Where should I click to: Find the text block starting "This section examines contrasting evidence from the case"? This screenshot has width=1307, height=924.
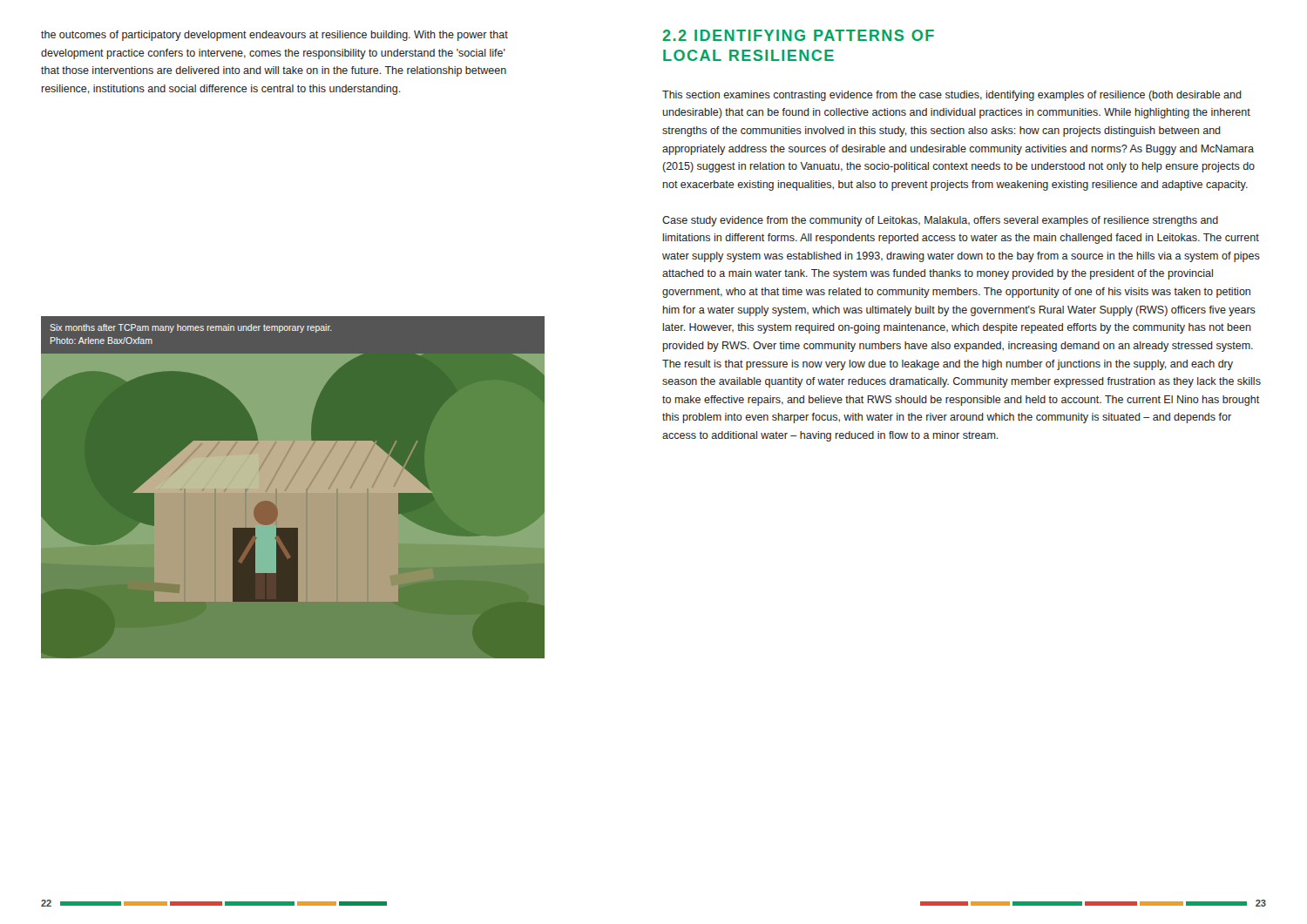pos(959,140)
